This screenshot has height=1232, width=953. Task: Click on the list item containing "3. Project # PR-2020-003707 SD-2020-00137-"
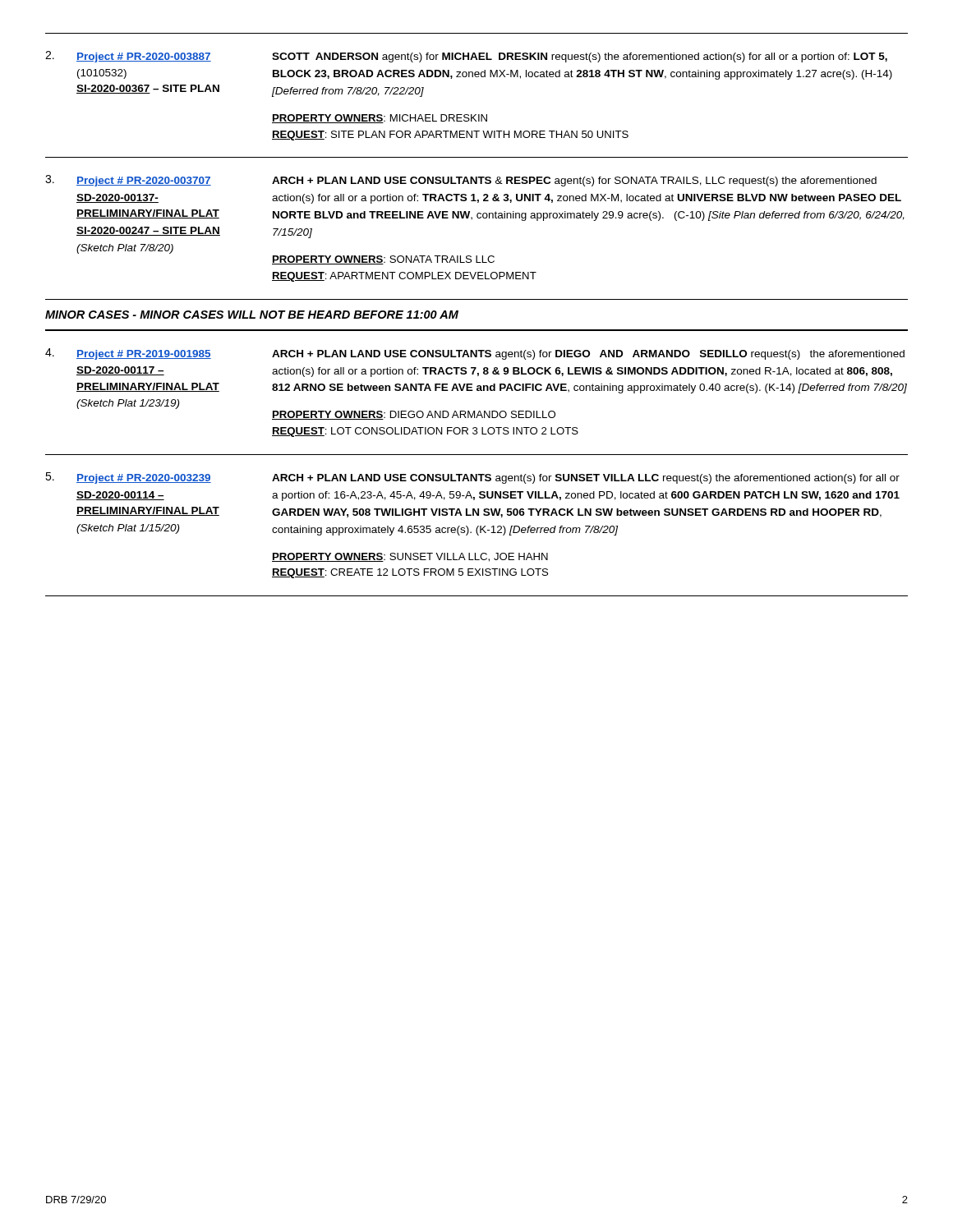pos(476,228)
